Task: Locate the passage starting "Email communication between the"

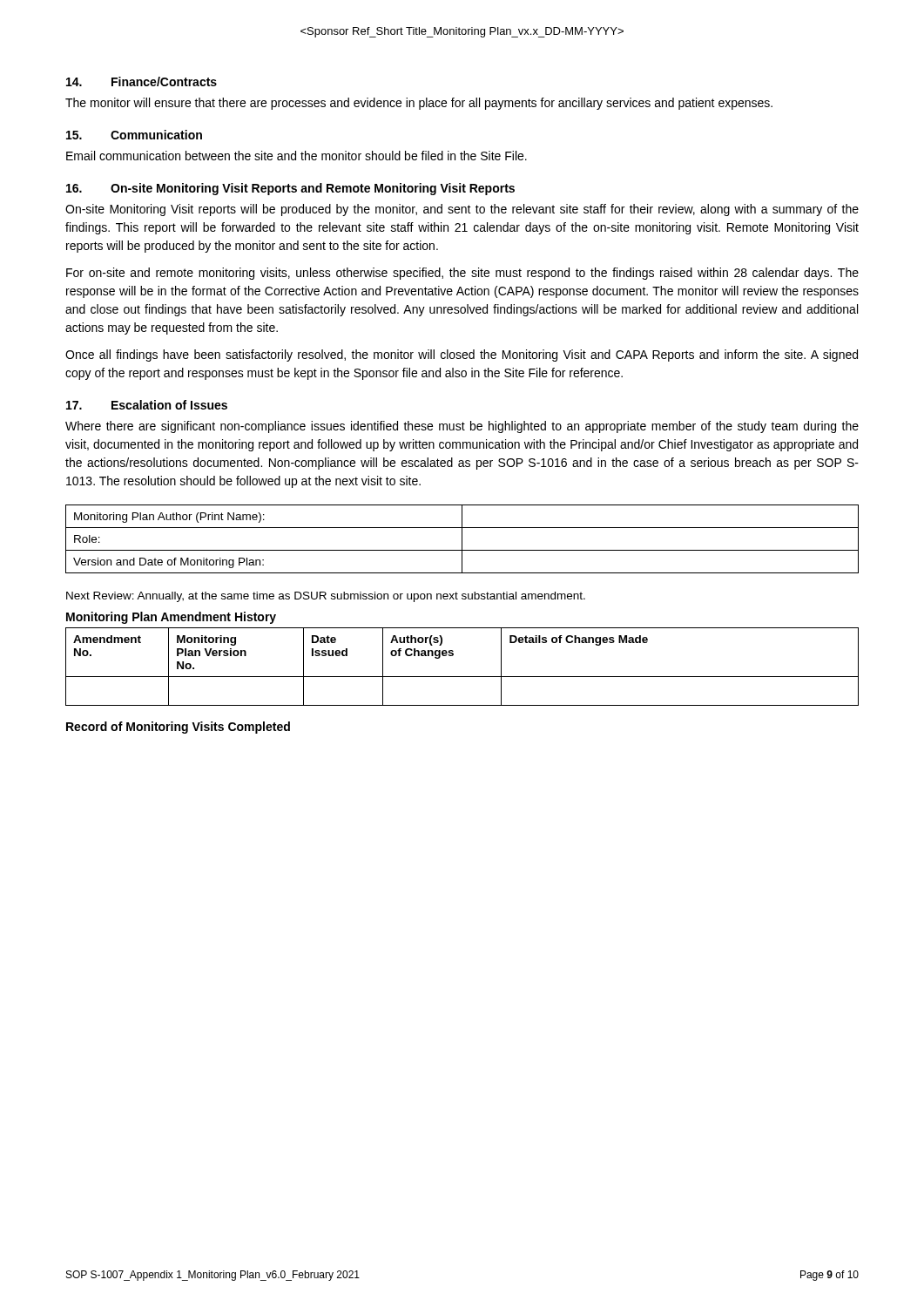Action: coord(296,156)
